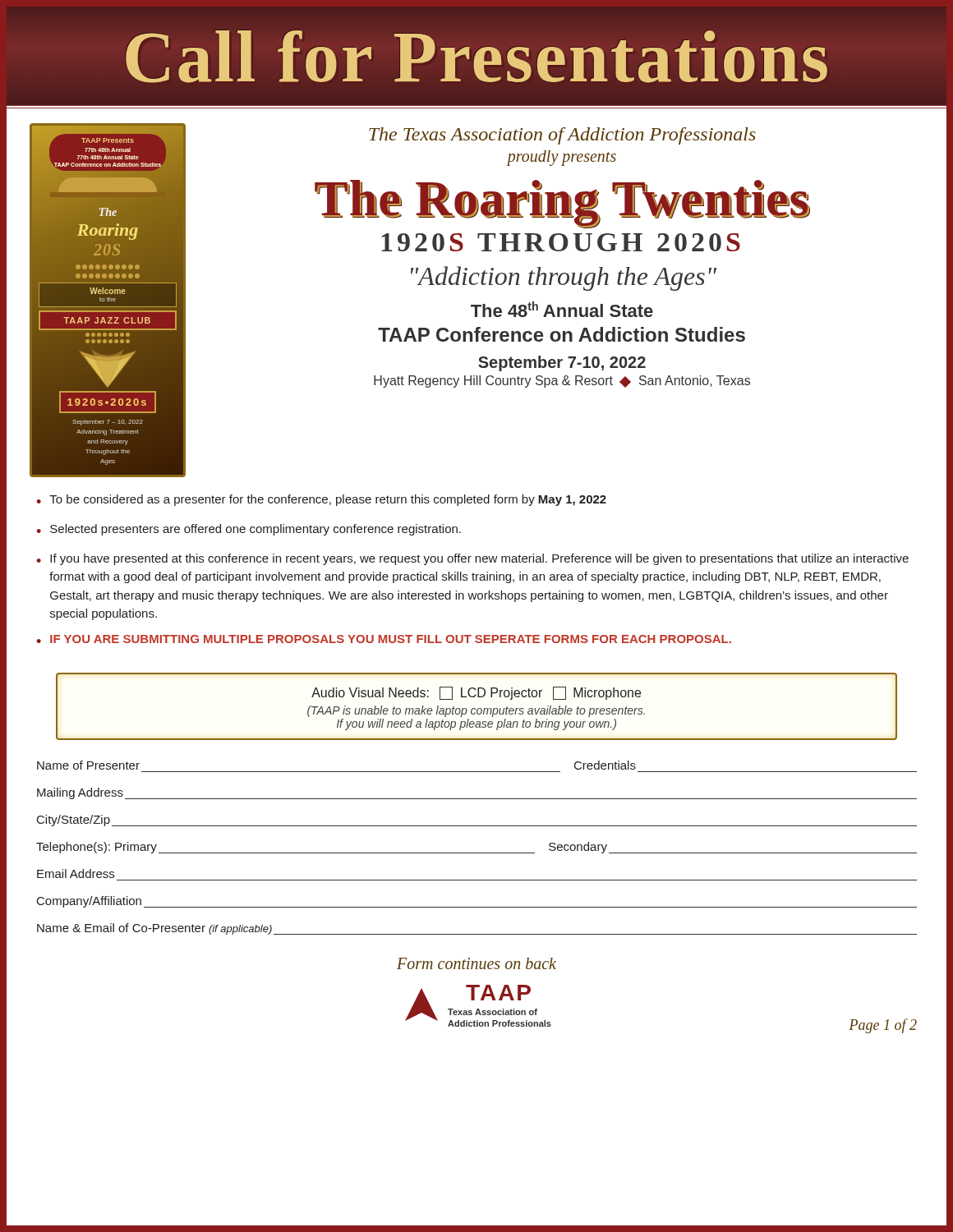Viewport: 953px width, 1232px height.
Task: Select the passage starting "Name & Email of Co-Presenter (if applicable)"
Action: coord(476,927)
